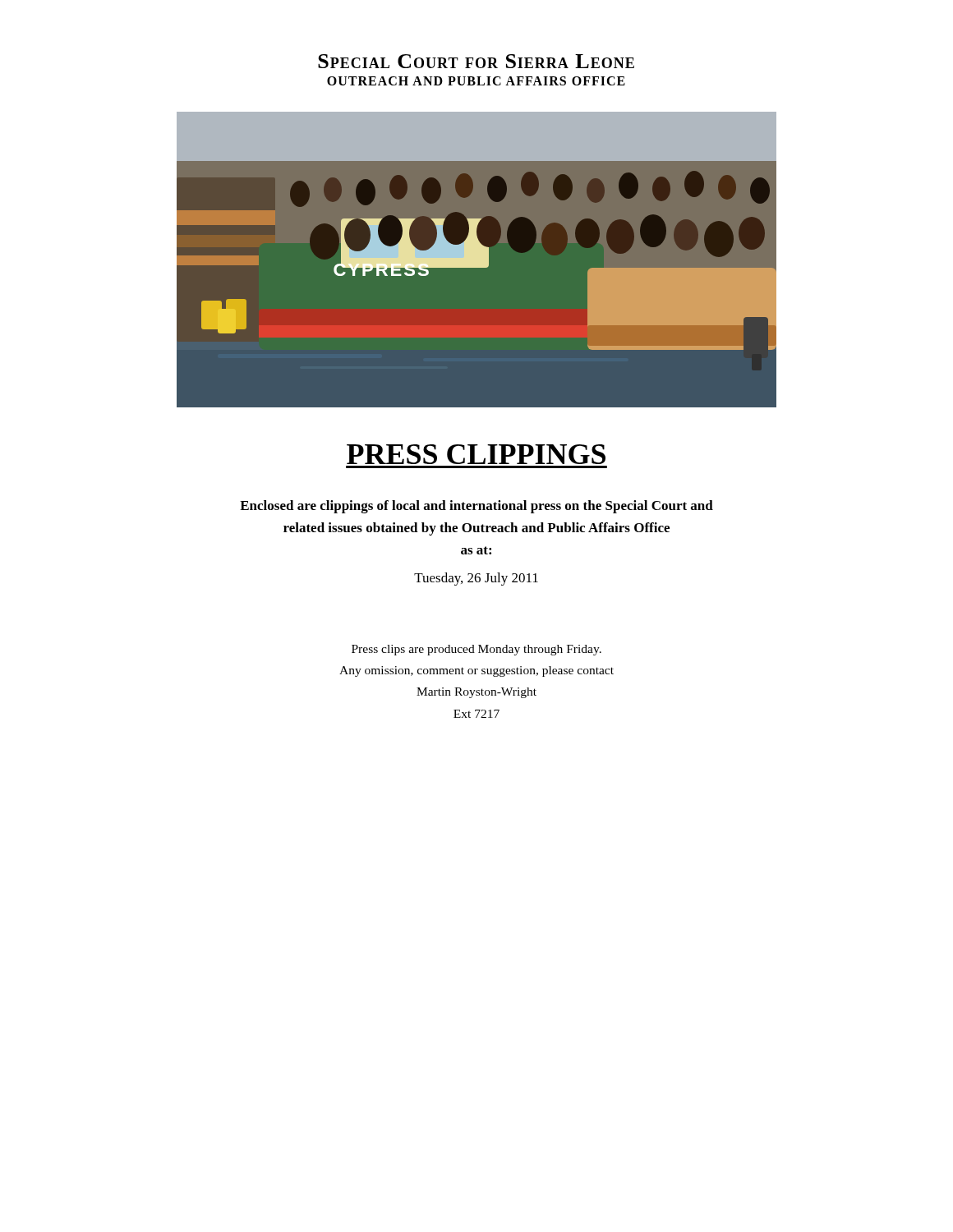Select the text block starting "Enclosed are clippings"
The height and width of the screenshot is (1232, 953).
476,528
